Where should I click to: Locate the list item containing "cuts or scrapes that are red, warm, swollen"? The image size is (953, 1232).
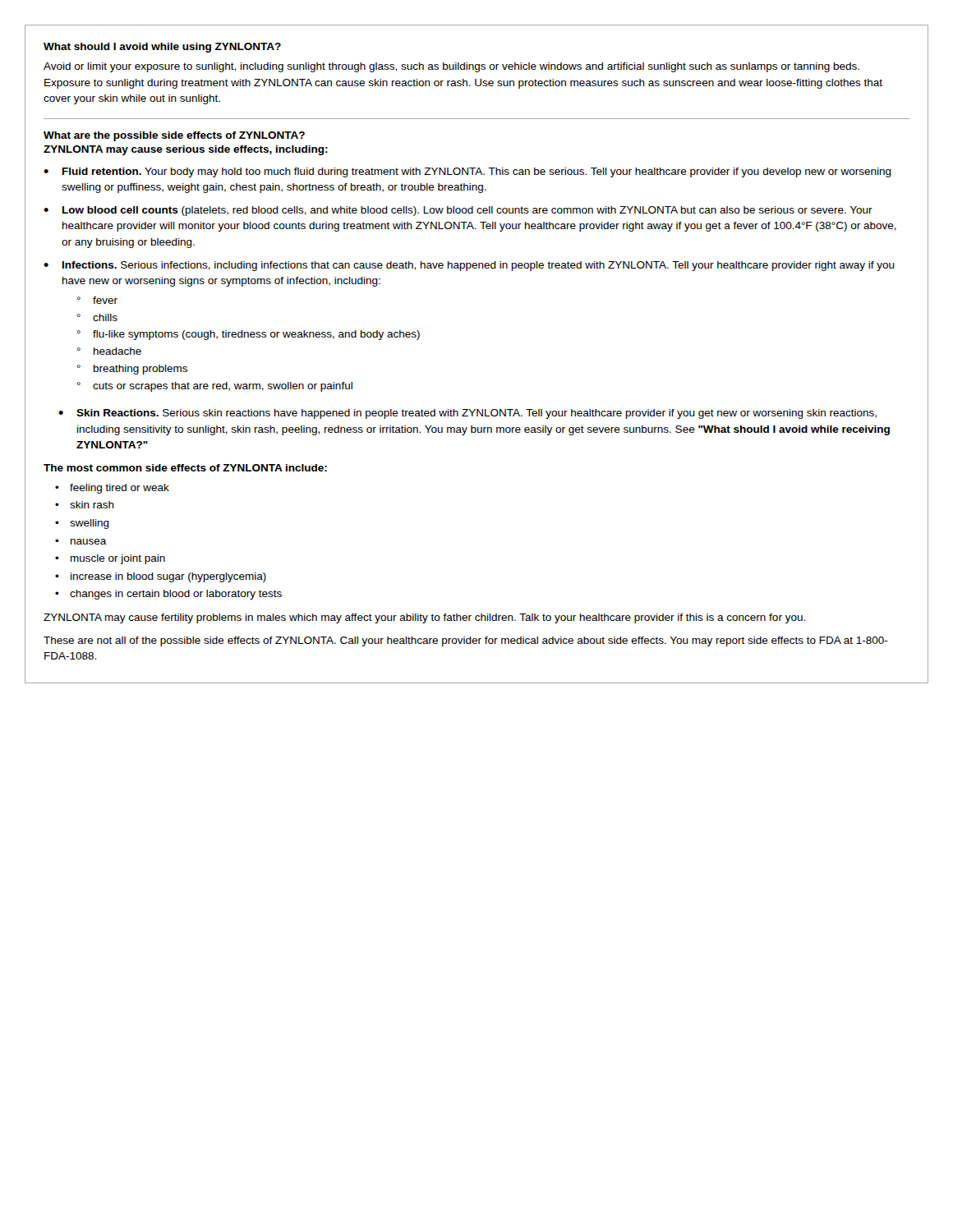click(x=223, y=386)
